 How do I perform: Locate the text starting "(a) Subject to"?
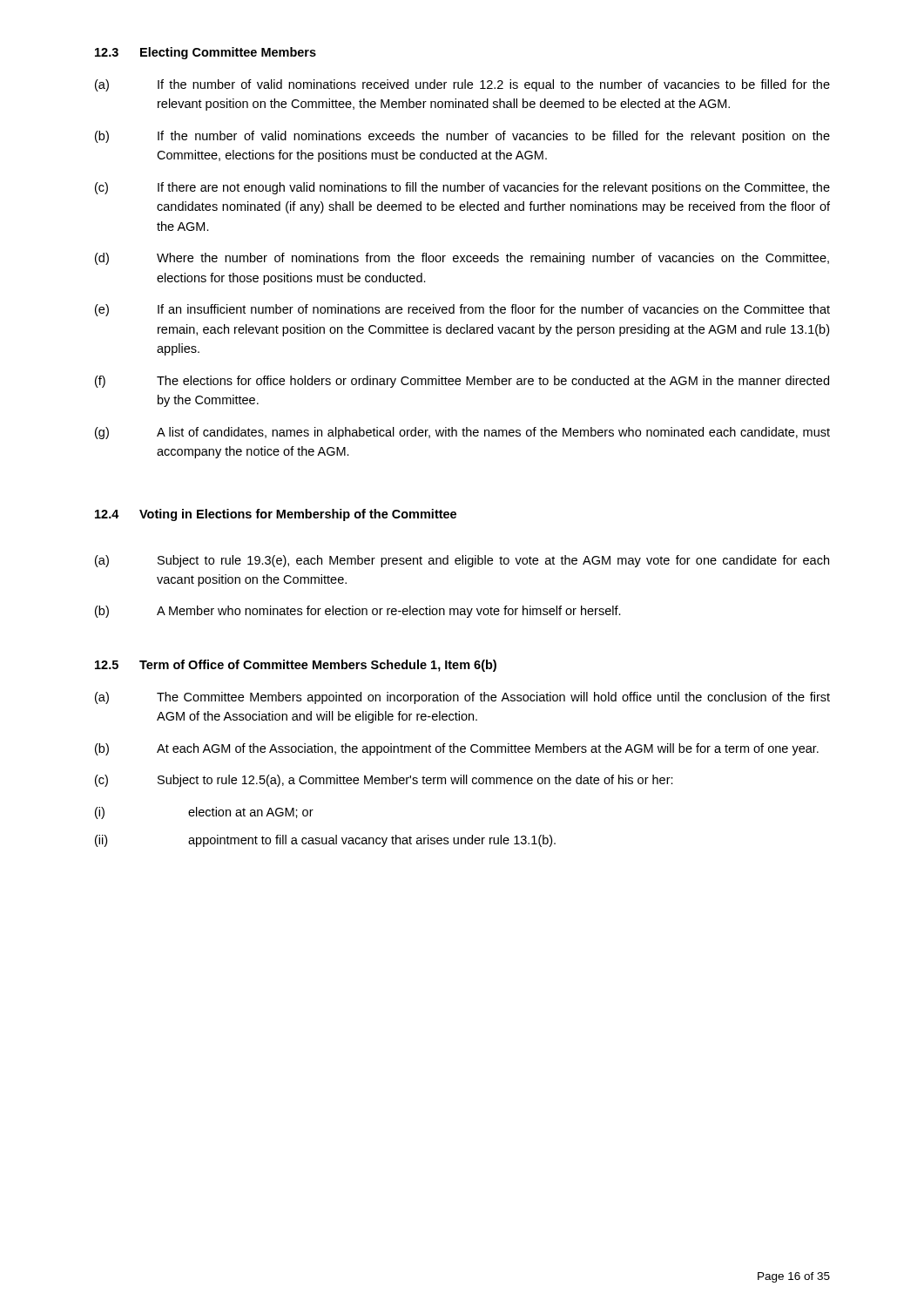coord(462,570)
